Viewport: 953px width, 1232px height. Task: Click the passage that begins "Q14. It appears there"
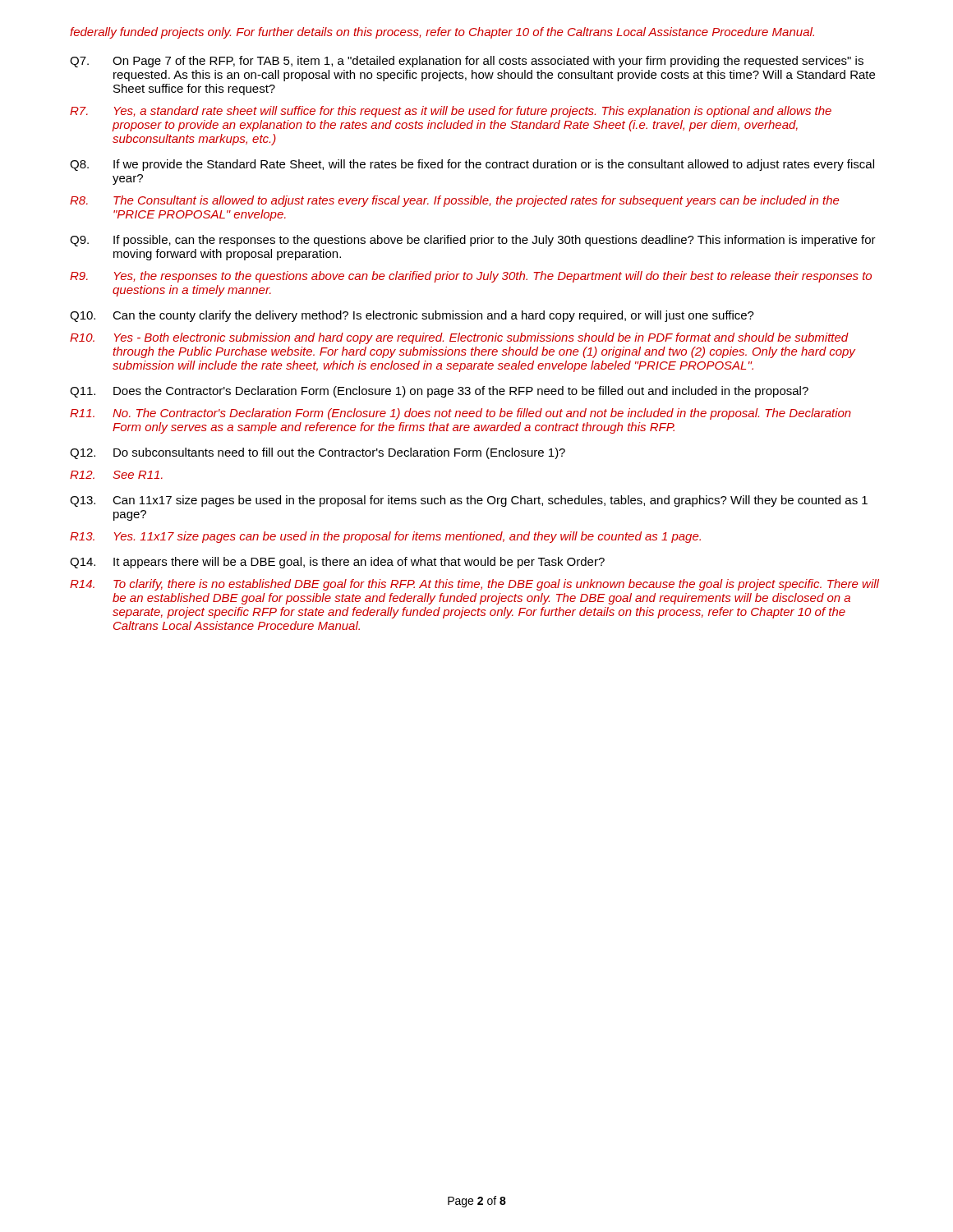(476, 561)
